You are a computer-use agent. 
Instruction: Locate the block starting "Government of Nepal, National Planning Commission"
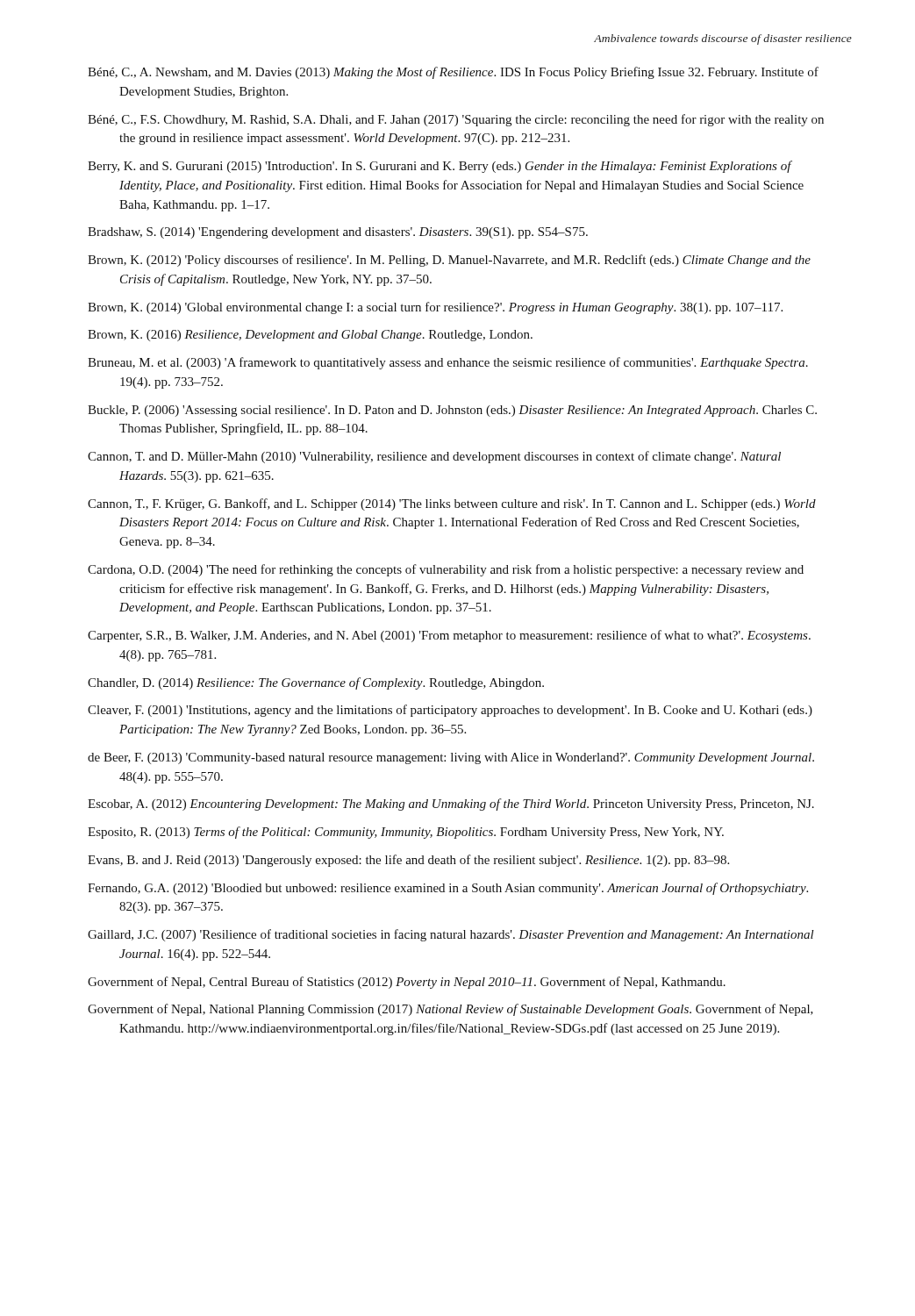click(451, 1019)
